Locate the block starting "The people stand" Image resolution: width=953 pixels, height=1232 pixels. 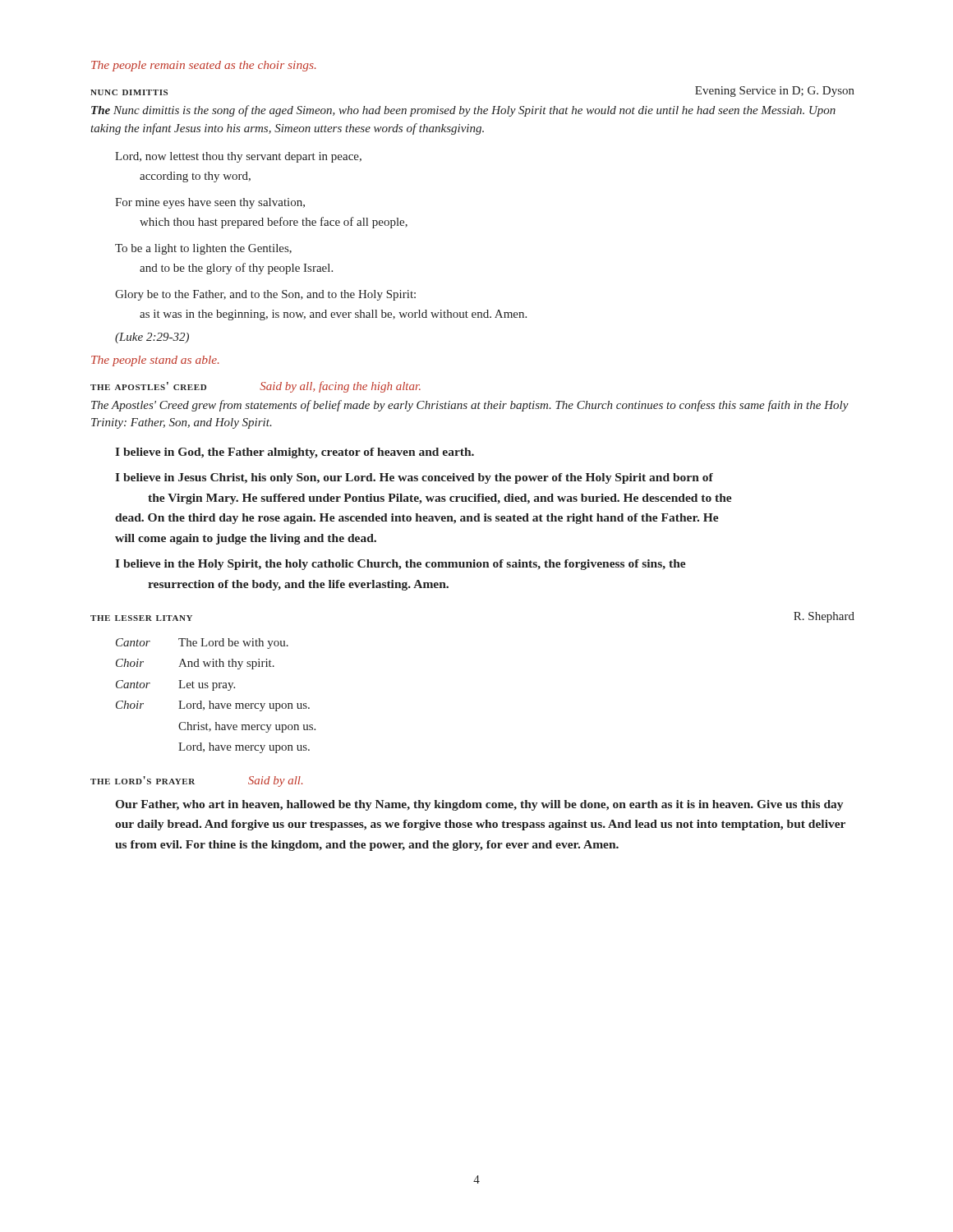tap(155, 359)
